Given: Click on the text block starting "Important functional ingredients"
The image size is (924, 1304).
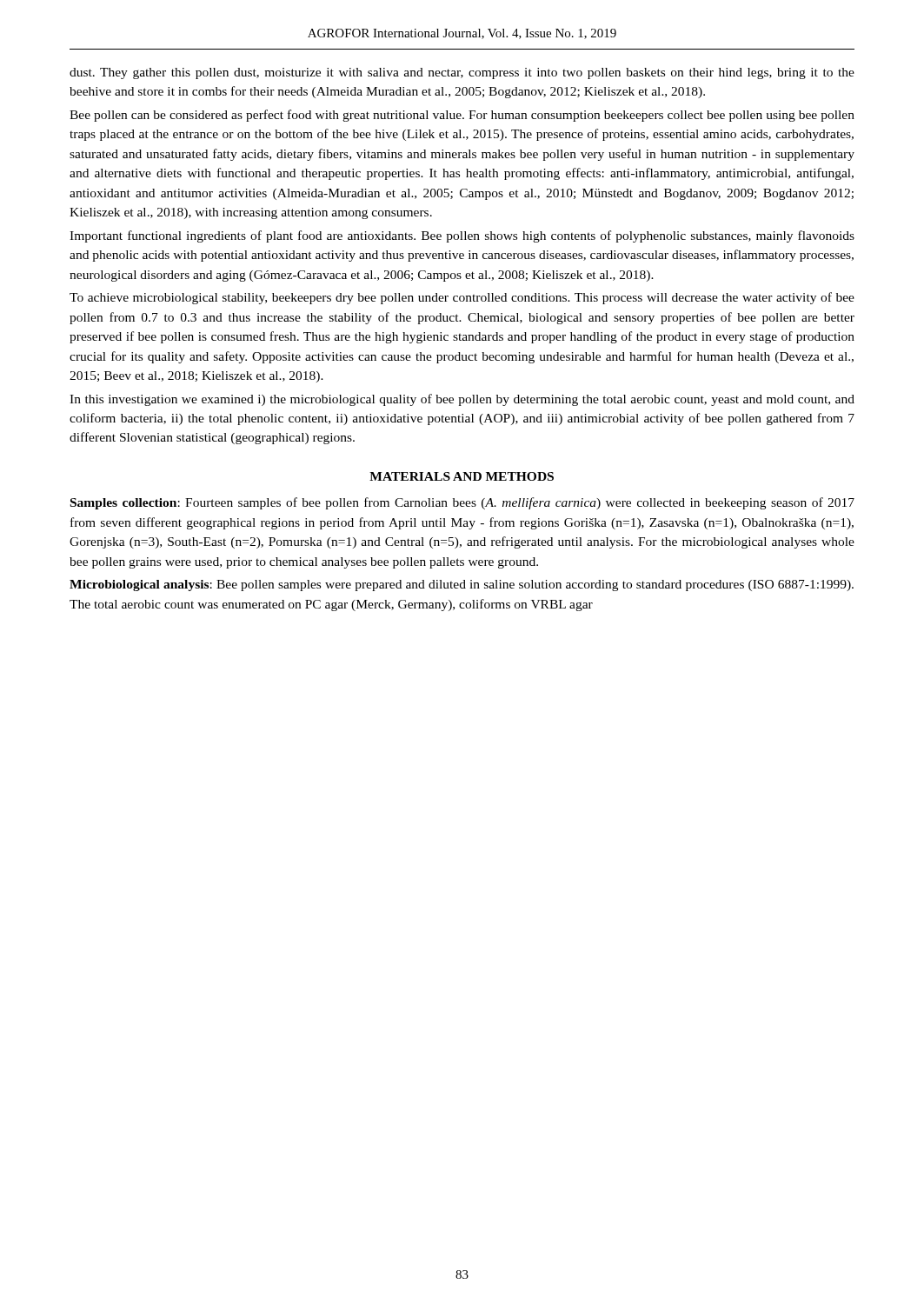Looking at the screenshot, I should [x=462, y=254].
